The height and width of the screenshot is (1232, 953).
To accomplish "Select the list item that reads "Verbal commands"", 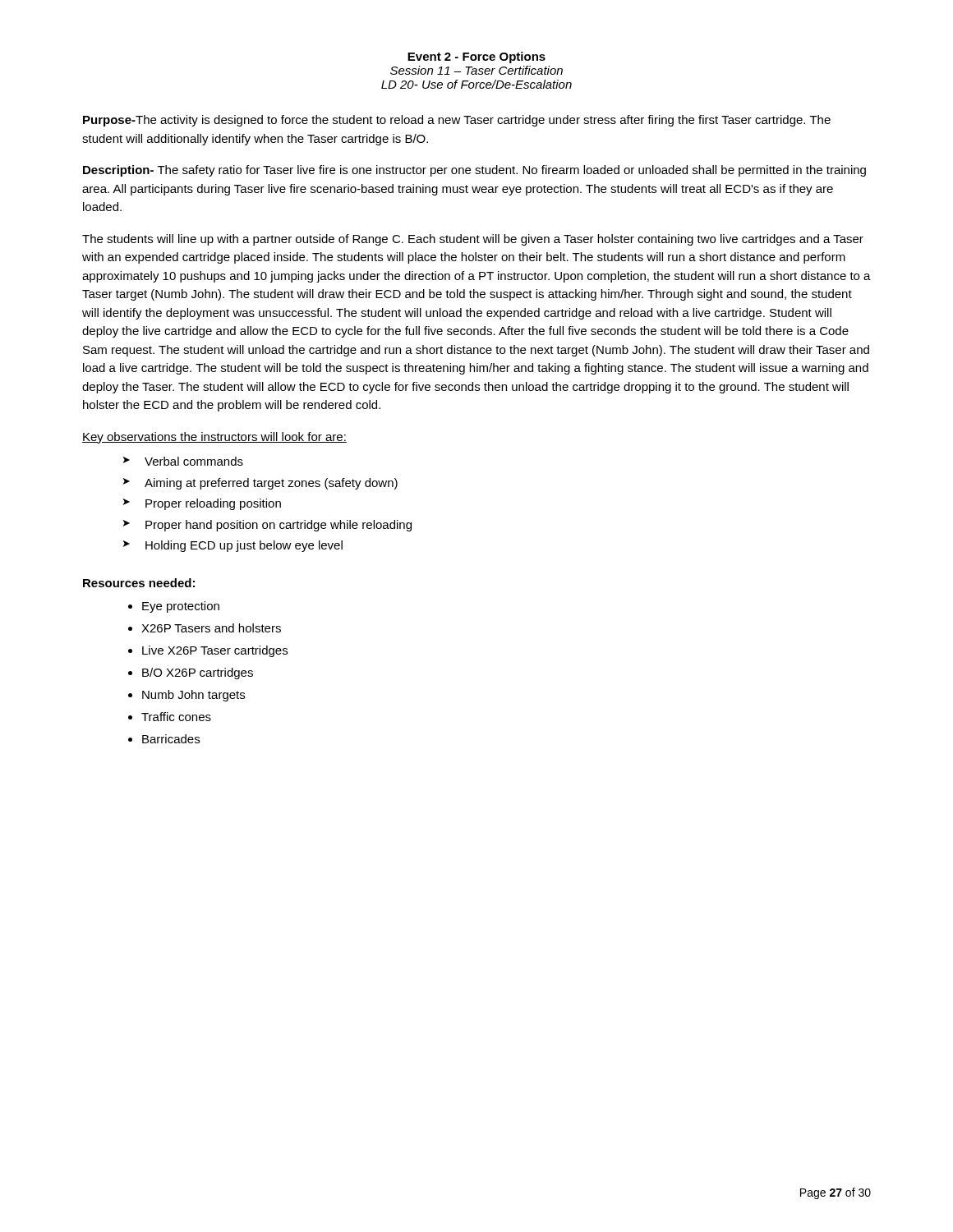I will pos(194,461).
